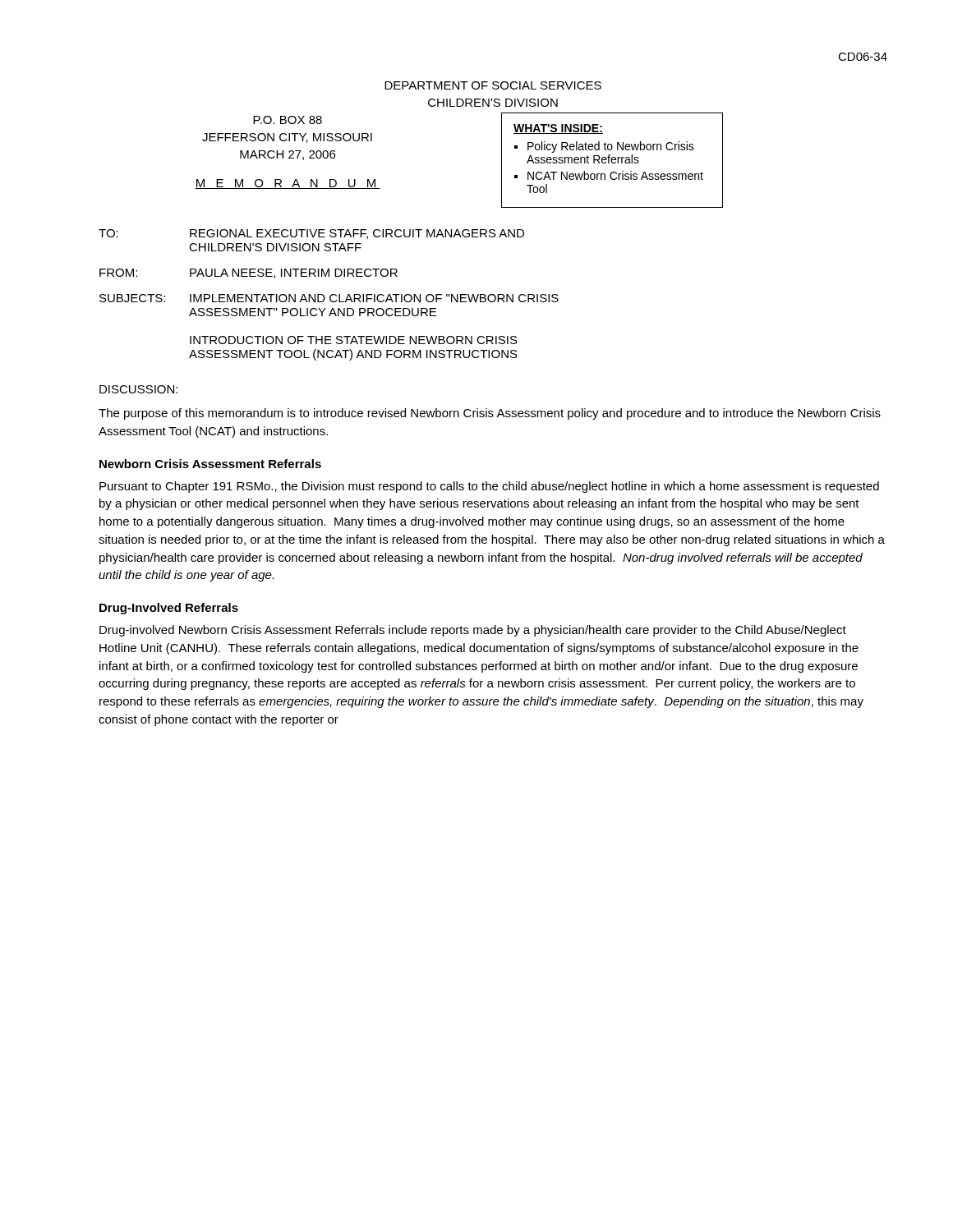The height and width of the screenshot is (1232, 953).
Task: Point to the element starting "MARCH 27, 2006"
Action: coord(288,154)
